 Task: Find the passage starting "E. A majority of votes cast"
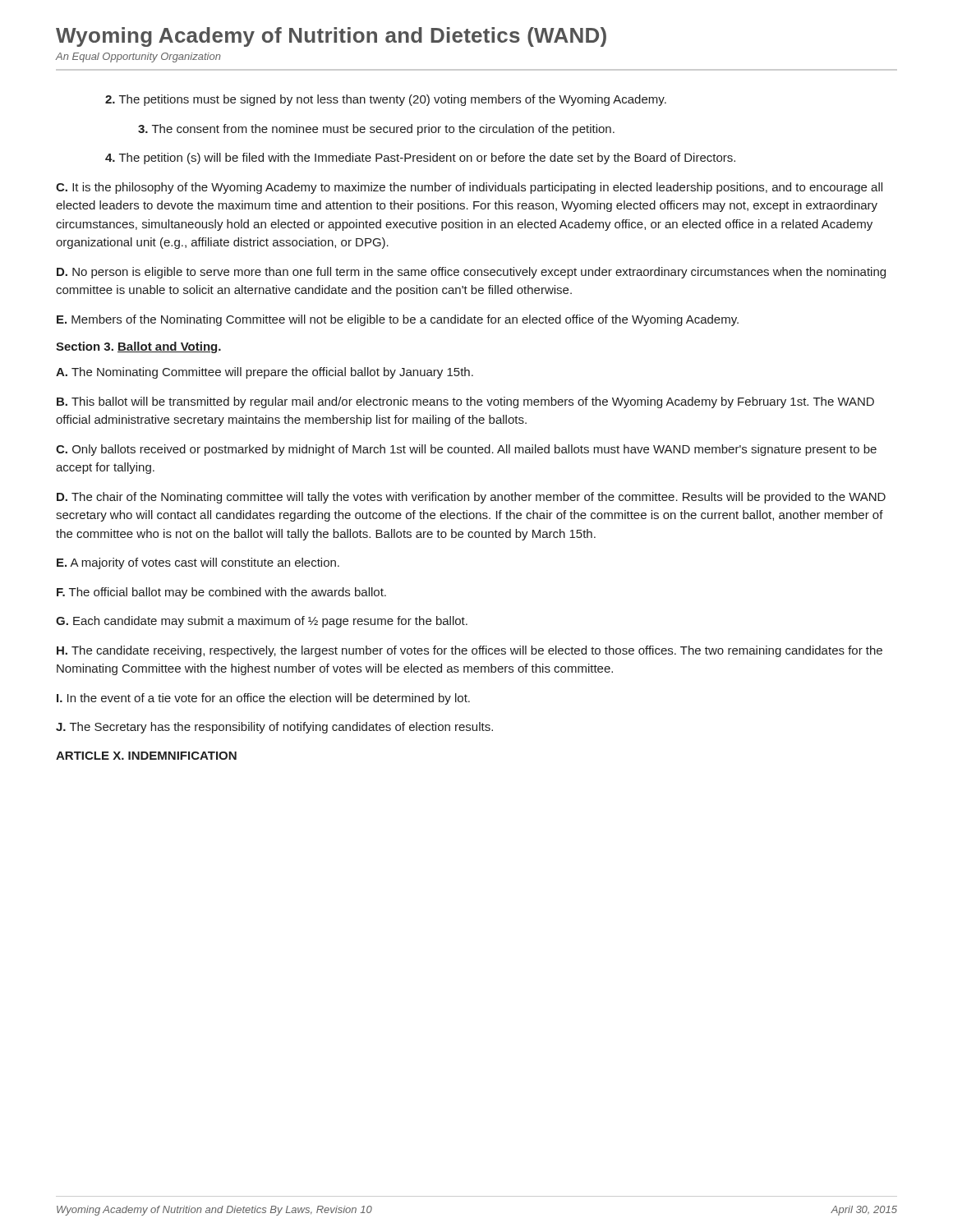coord(198,562)
